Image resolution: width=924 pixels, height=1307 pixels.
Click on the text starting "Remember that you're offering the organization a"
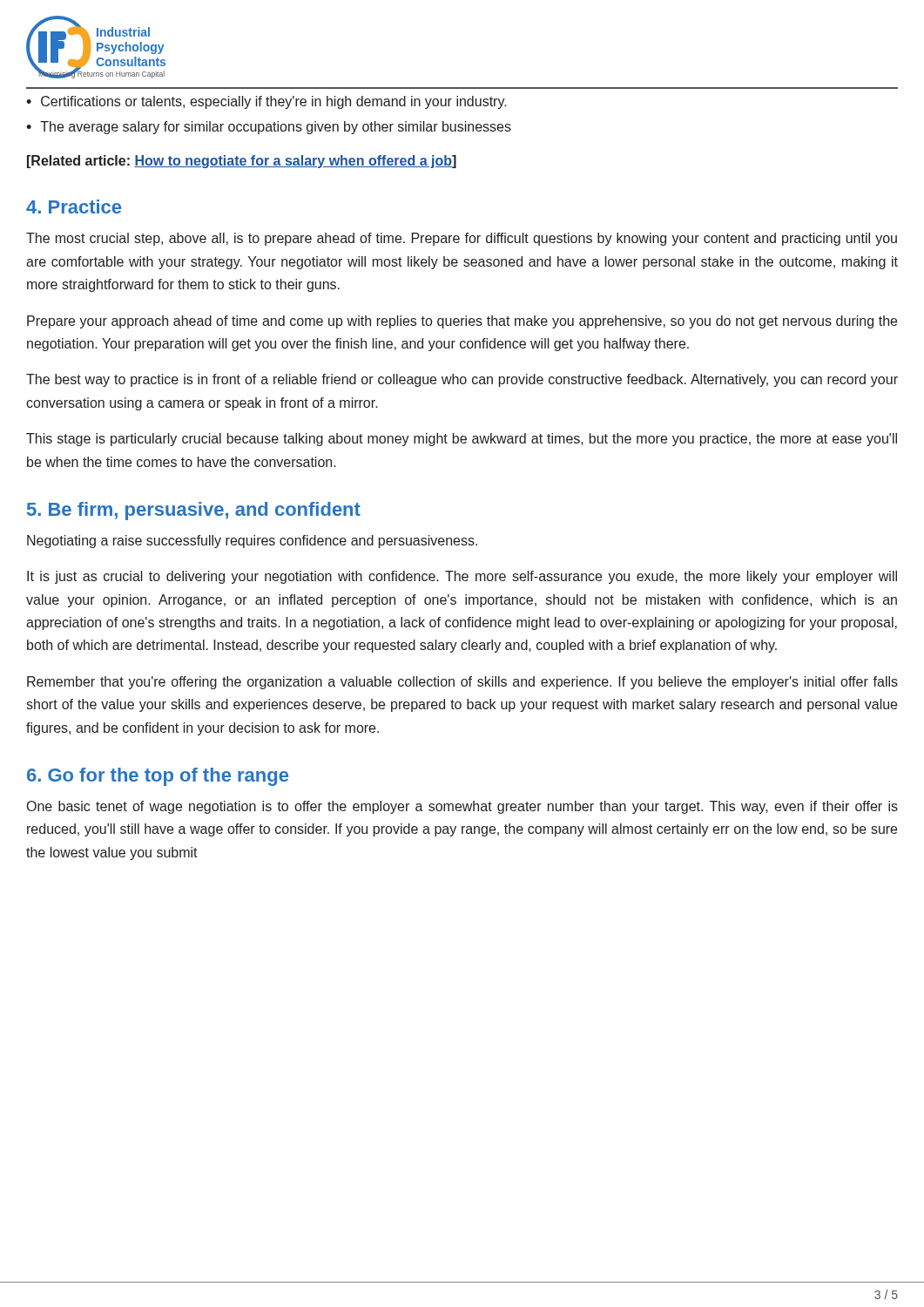(x=462, y=705)
